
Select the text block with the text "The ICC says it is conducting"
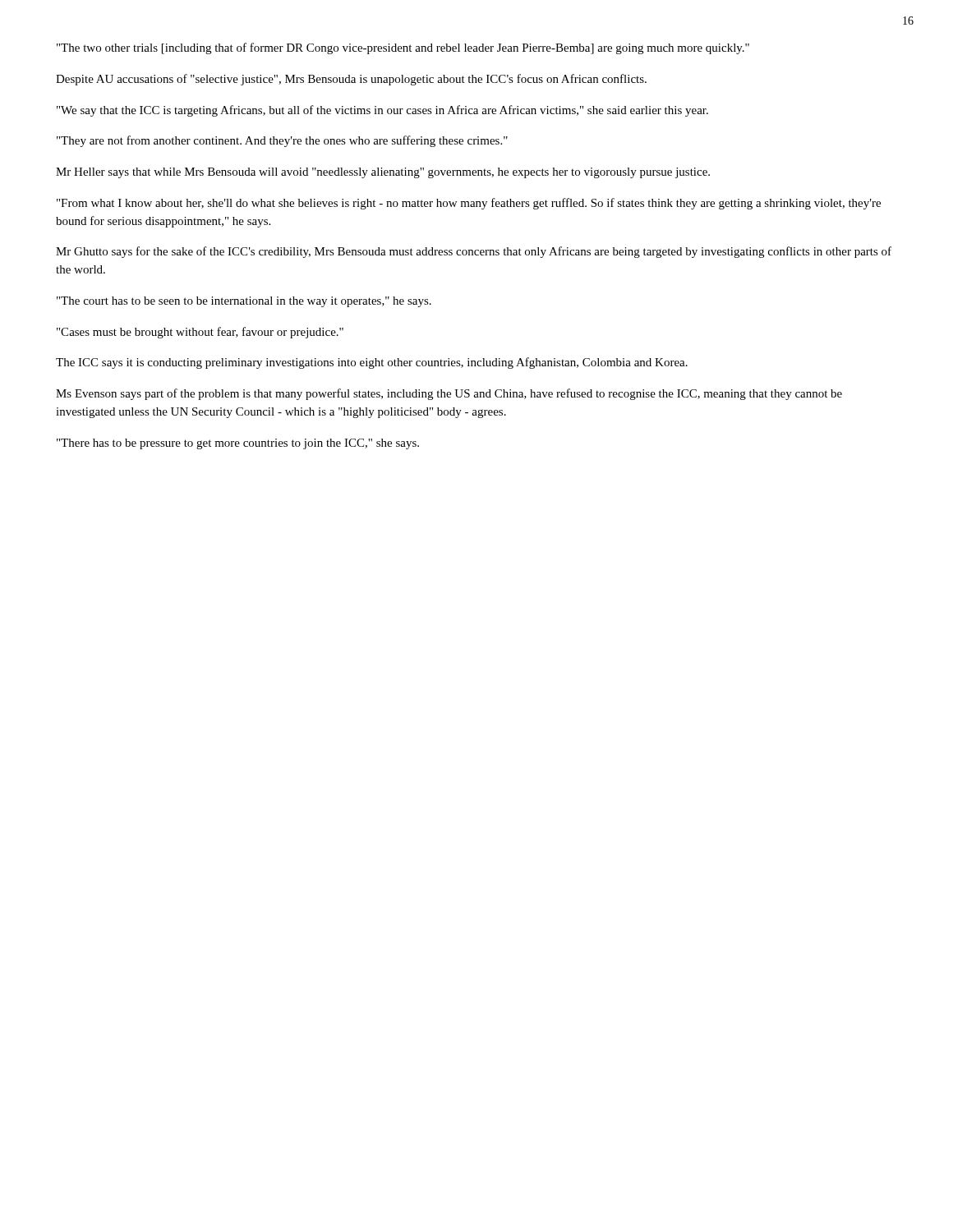[x=372, y=362]
